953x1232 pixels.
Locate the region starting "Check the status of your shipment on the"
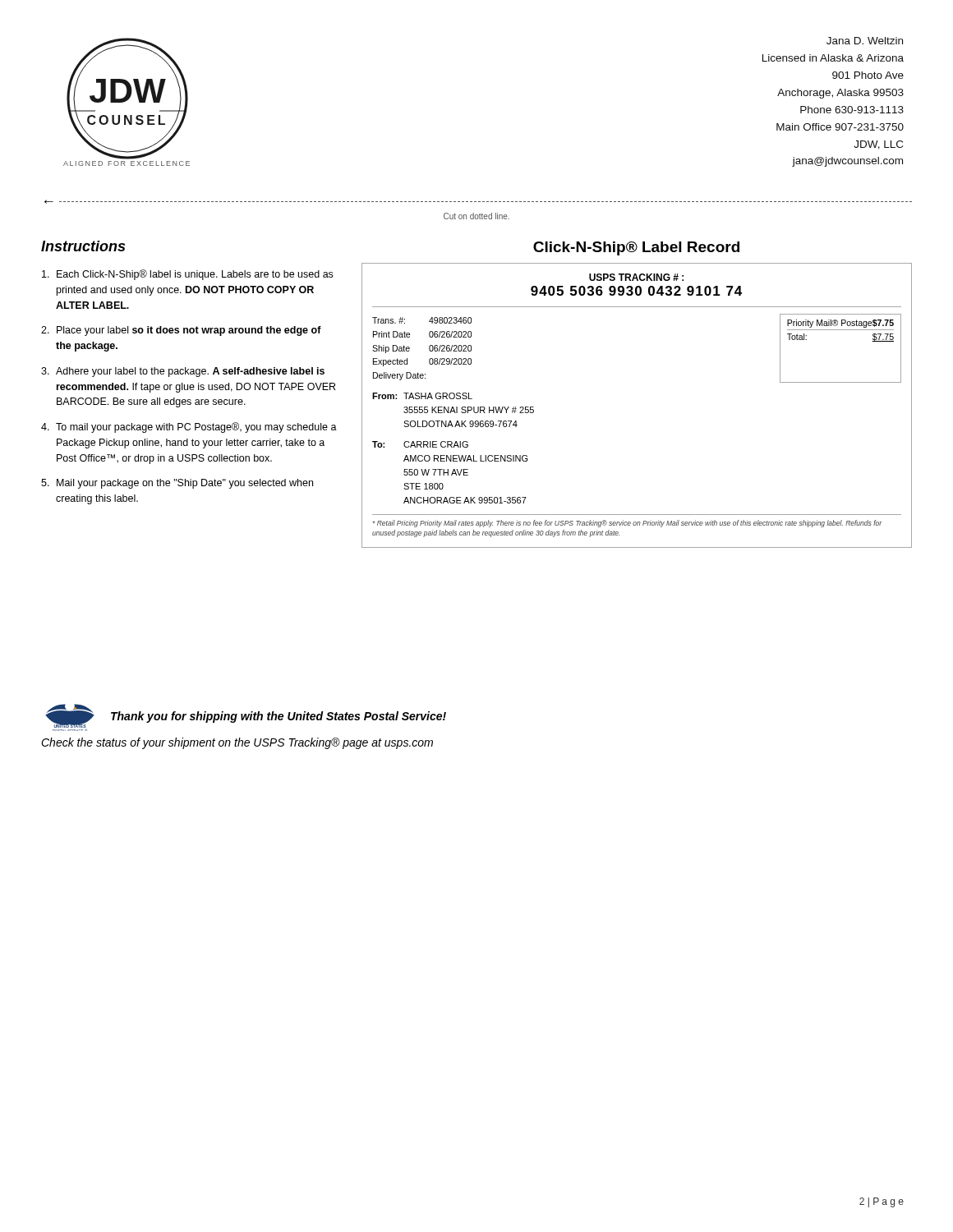(x=237, y=742)
